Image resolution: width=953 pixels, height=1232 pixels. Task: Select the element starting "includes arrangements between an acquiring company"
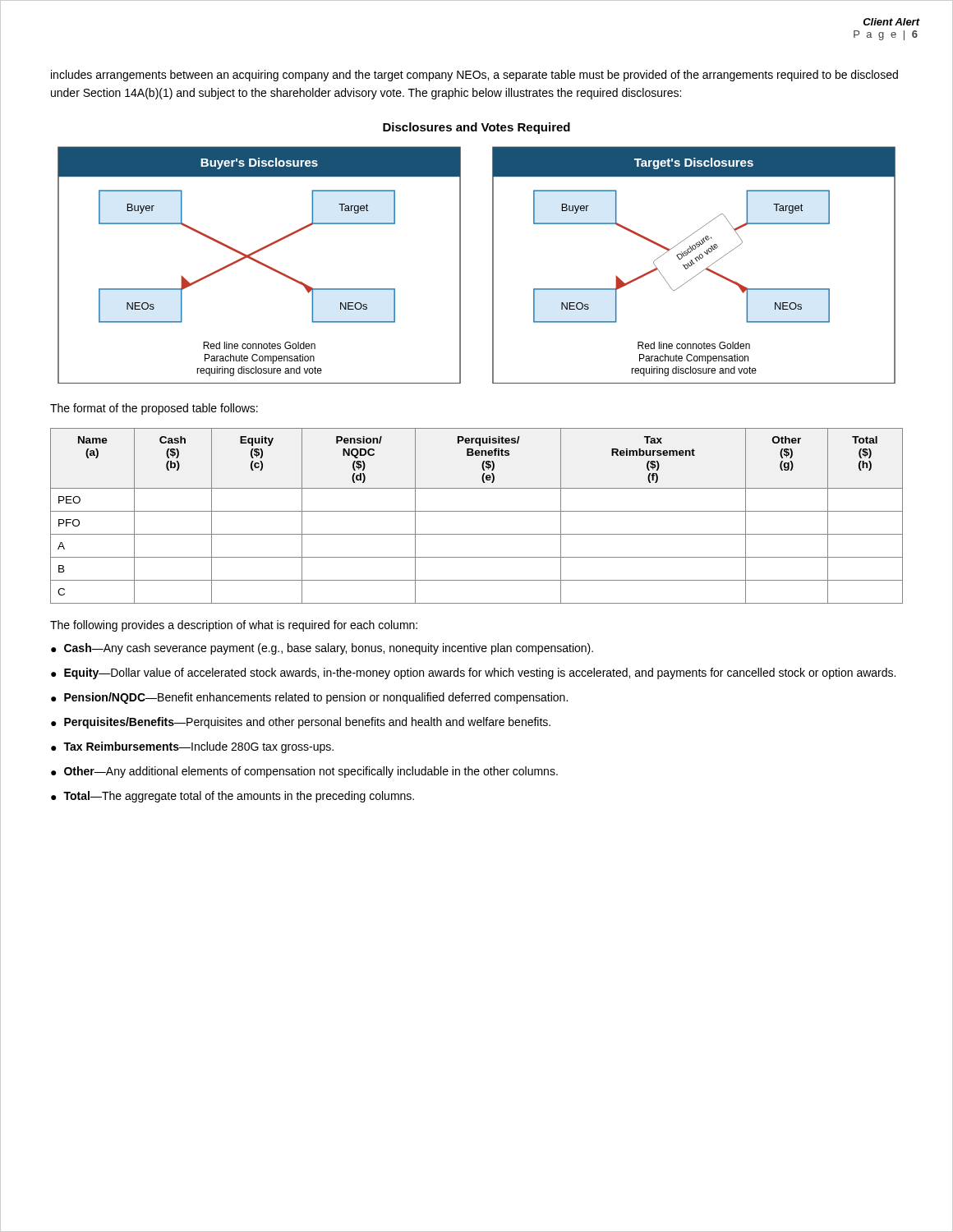point(474,84)
